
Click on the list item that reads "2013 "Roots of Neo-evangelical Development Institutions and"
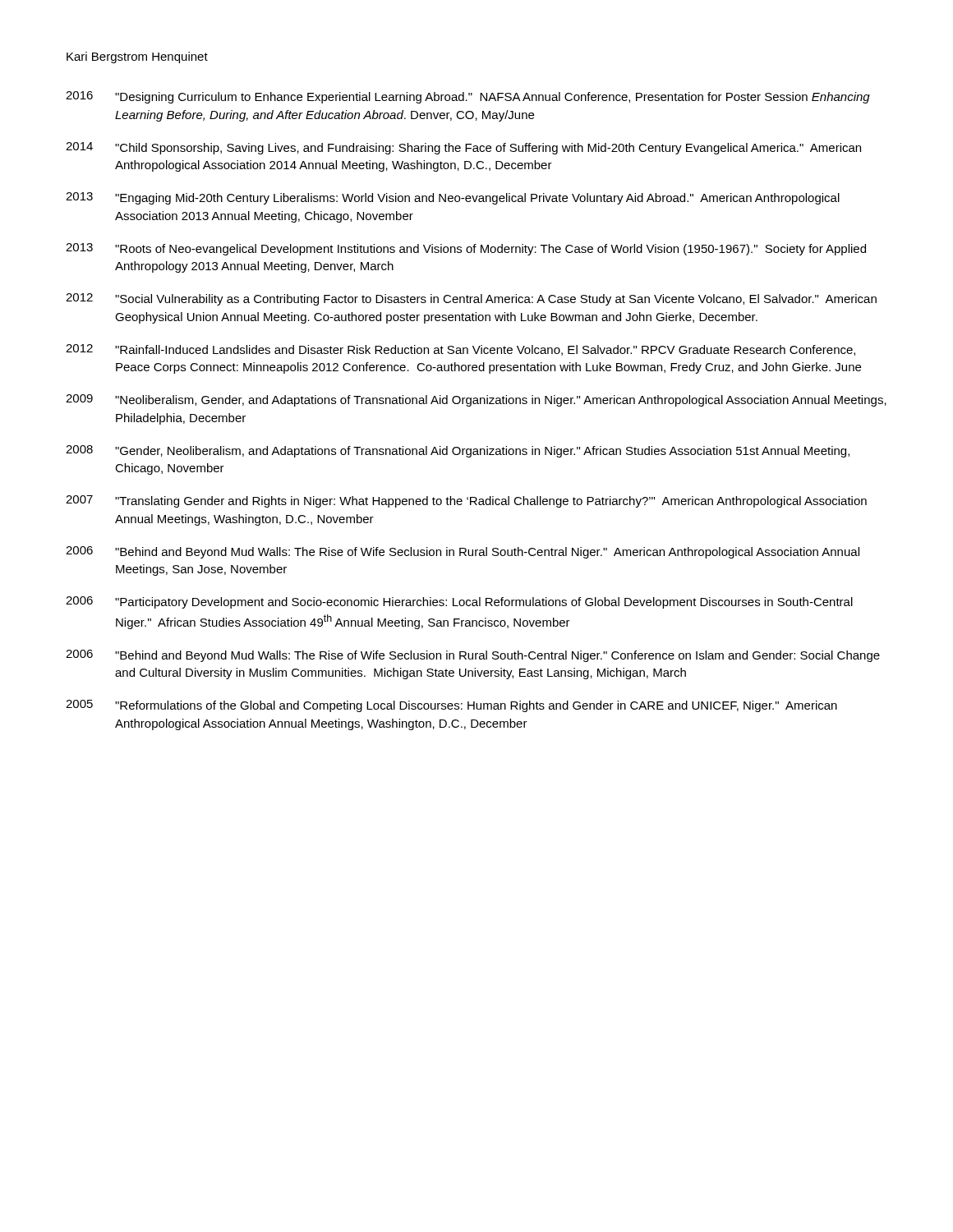(476, 257)
